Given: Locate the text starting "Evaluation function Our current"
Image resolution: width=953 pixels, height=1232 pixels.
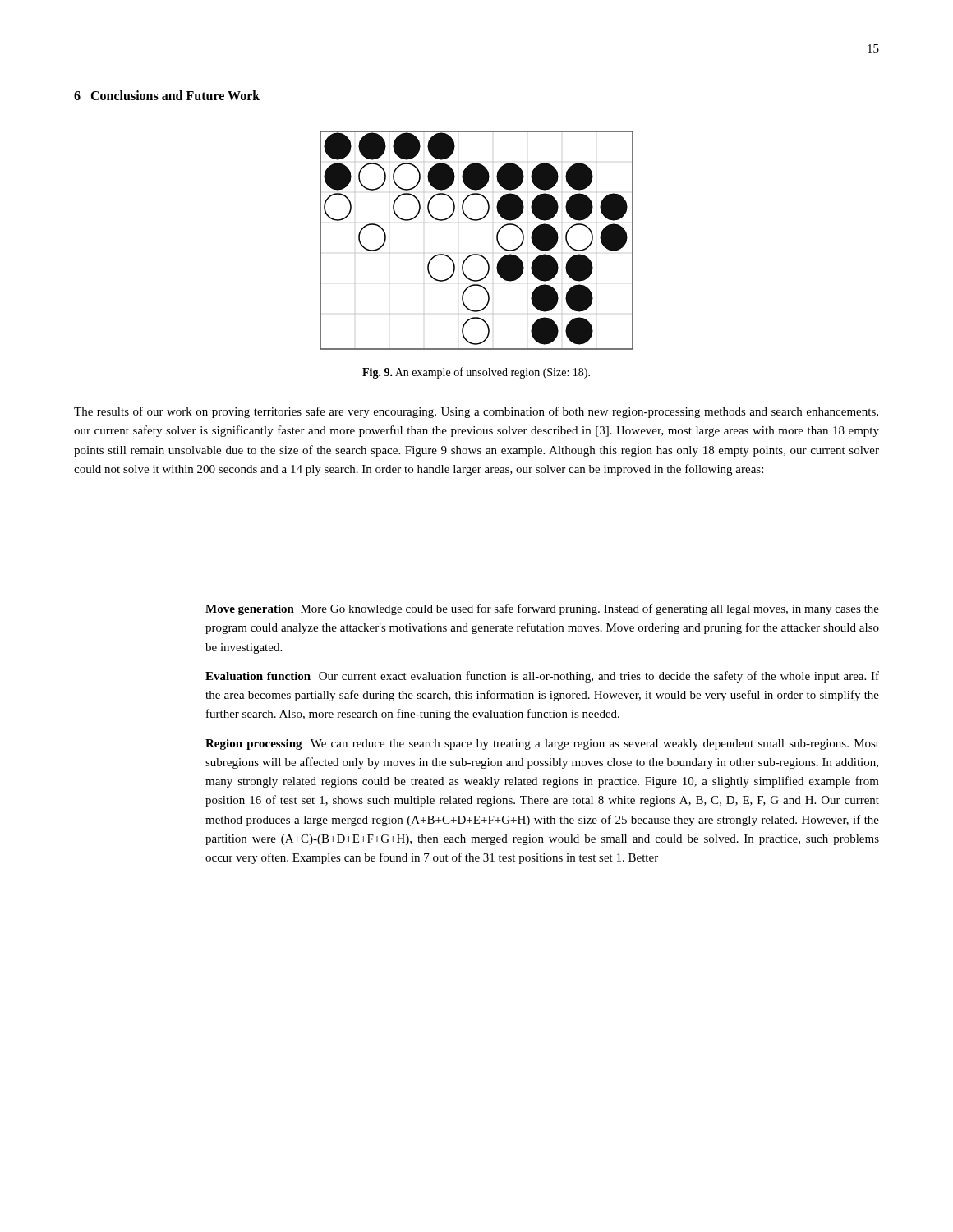Looking at the screenshot, I should [x=542, y=695].
